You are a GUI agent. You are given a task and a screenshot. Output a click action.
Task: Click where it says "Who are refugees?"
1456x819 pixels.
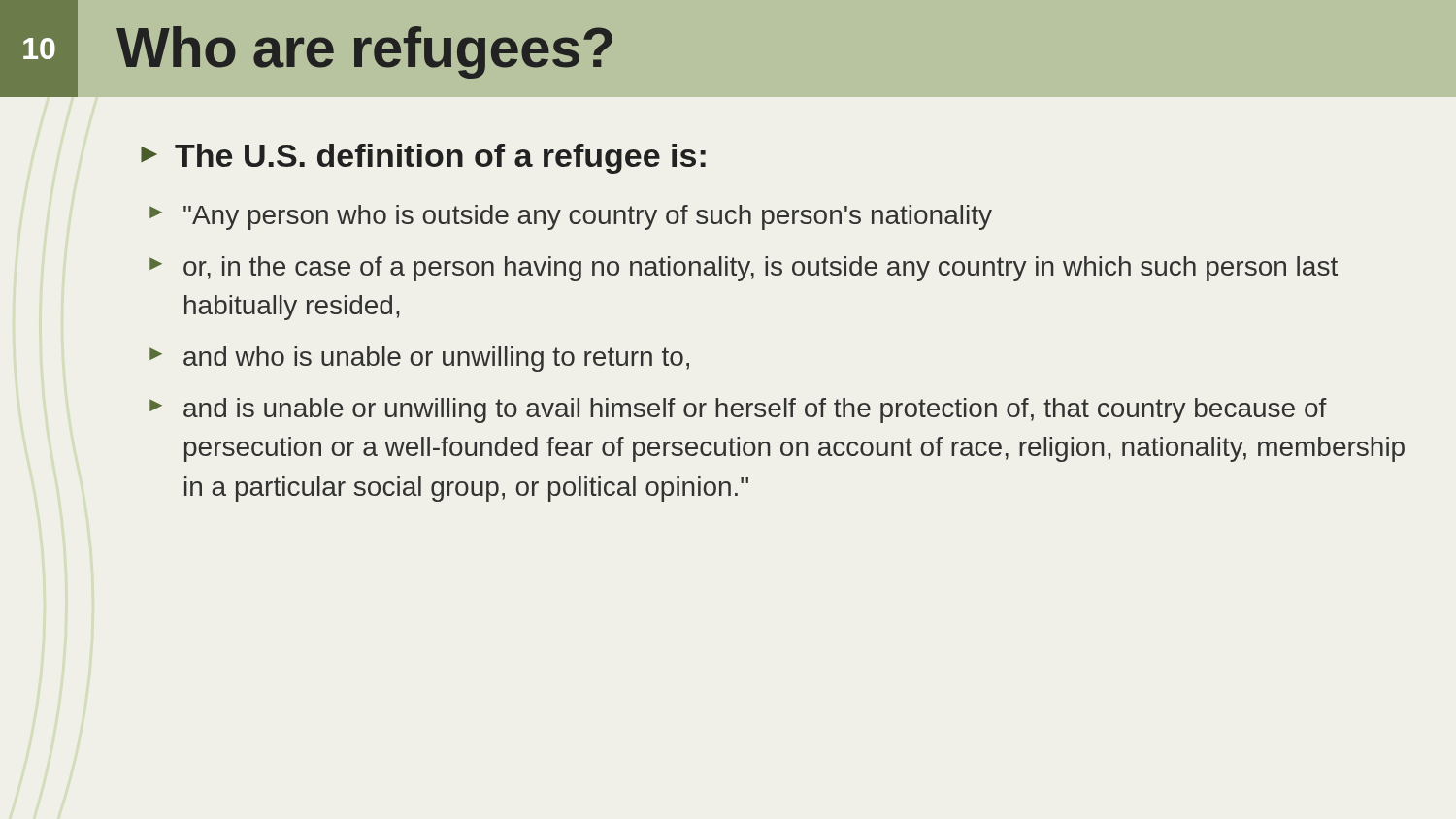366,47
